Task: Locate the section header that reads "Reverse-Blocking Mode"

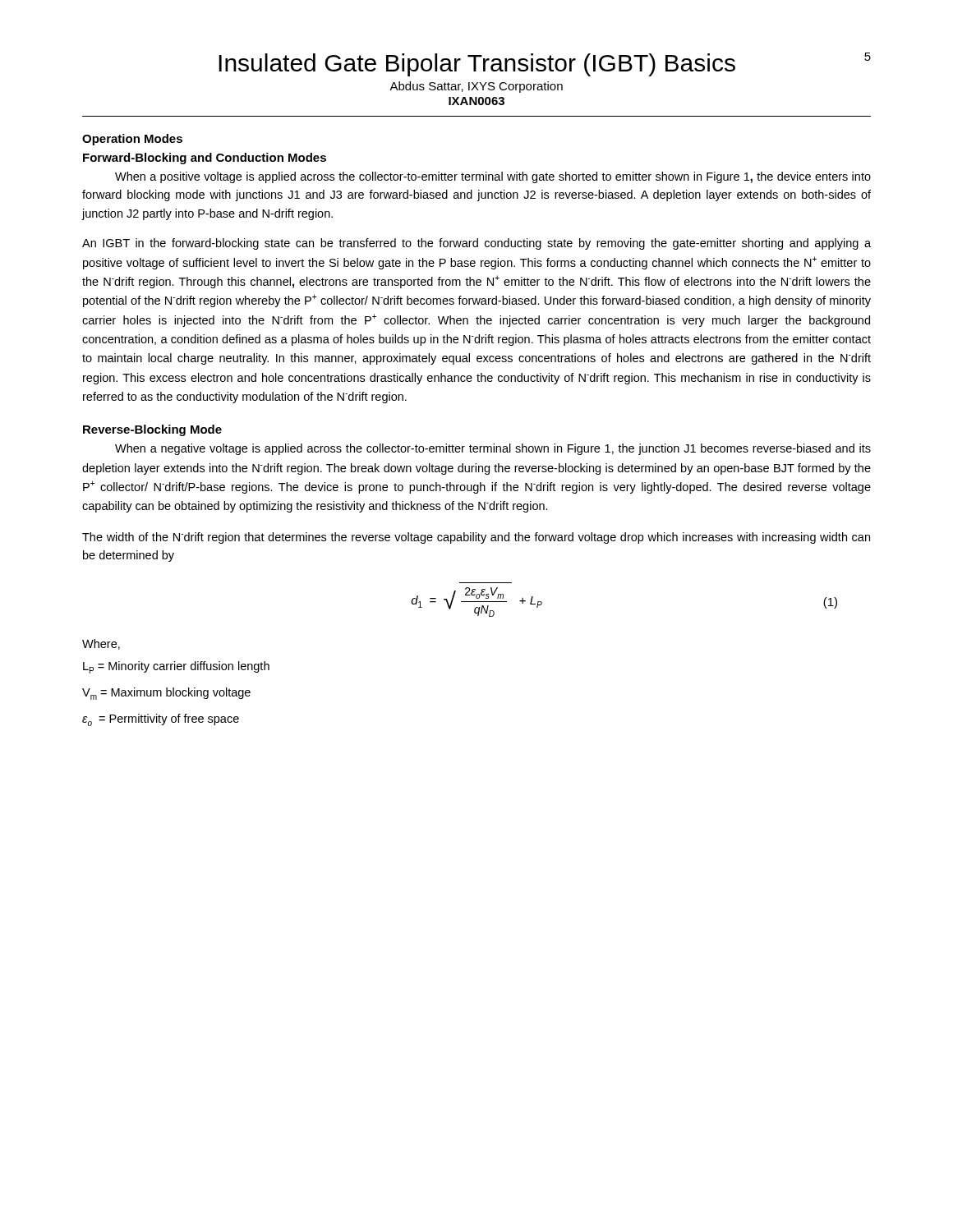Action: point(152,429)
